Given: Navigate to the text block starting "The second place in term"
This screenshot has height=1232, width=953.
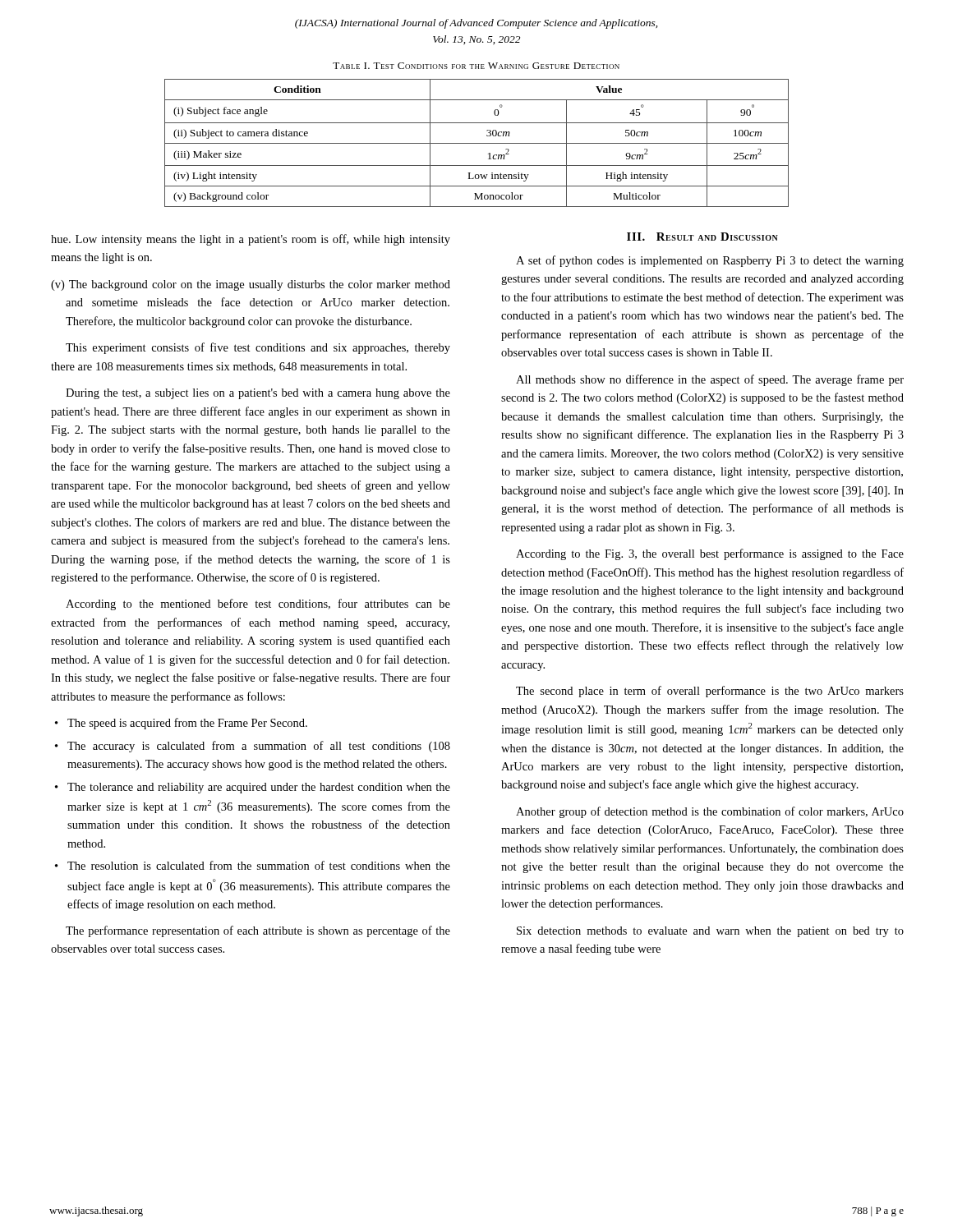Looking at the screenshot, I should pos(702,738).
